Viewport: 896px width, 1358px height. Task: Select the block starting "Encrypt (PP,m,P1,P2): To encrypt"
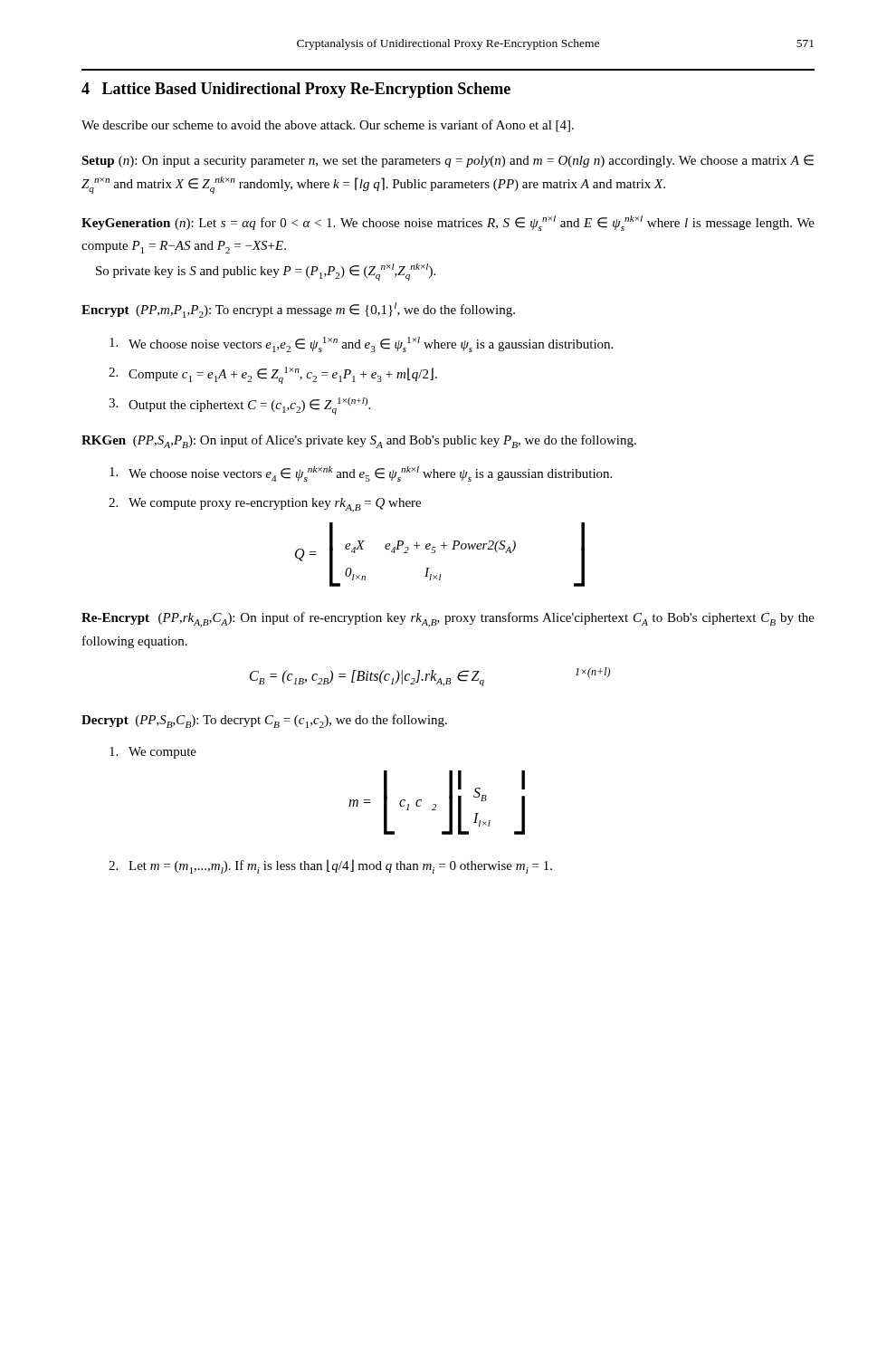pyautogui.click(x=299, y=310)
